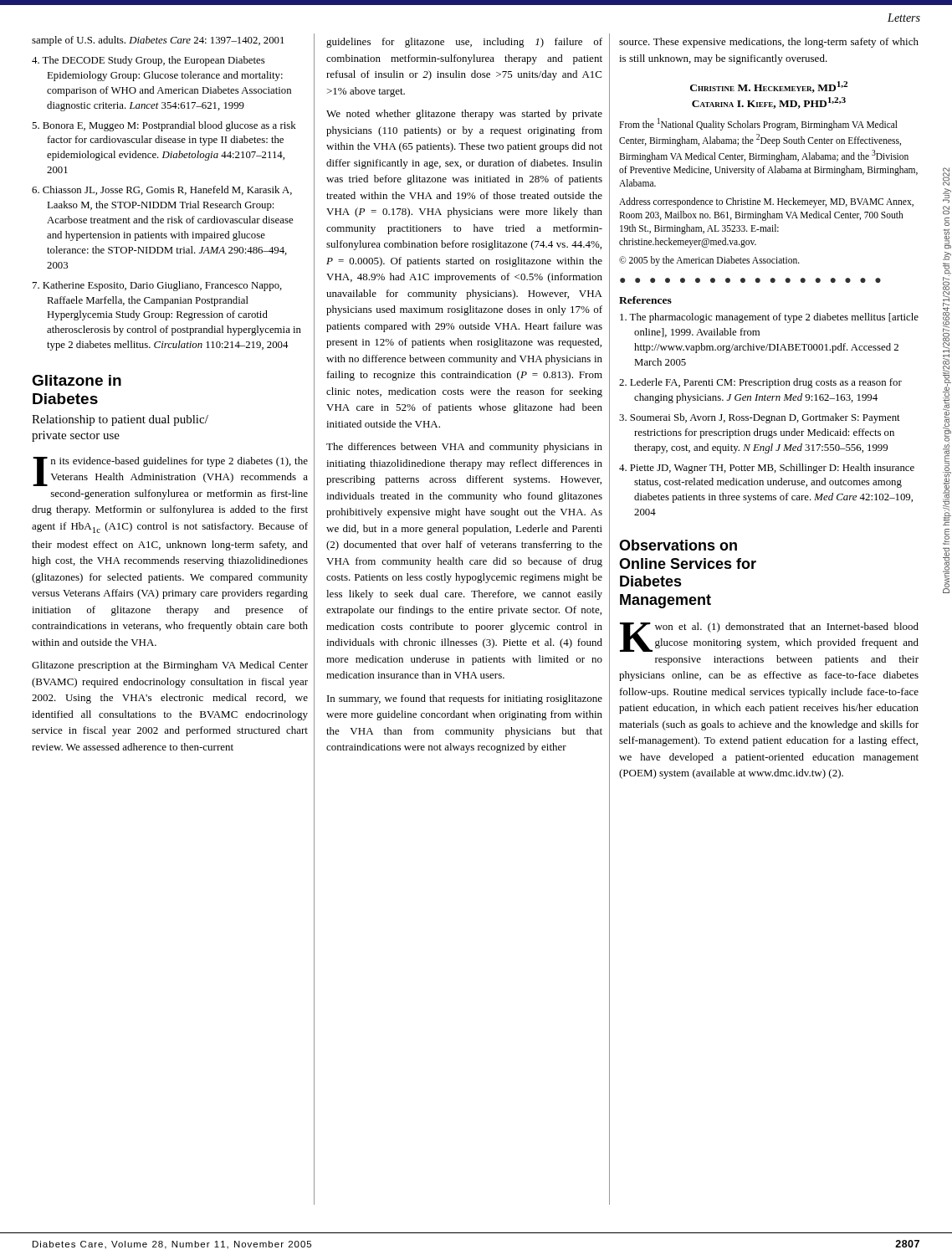Locate the passage starting "Christine M. Heckemeyer, MD1,2 Catarina I. Kiefe, MD,"
Screen dimensions: 1255x952
click(769, 94)
